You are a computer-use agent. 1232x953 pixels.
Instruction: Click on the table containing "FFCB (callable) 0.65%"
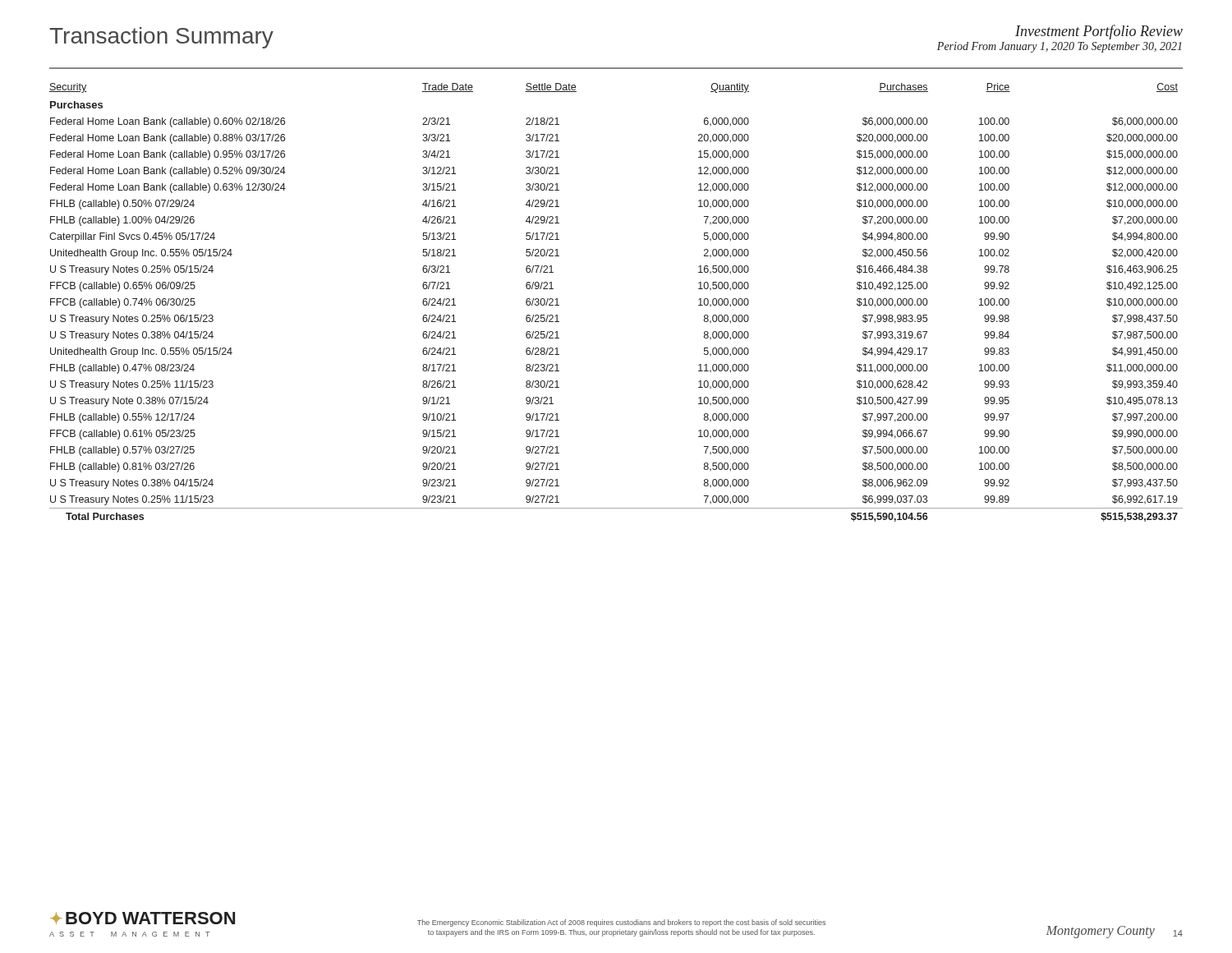click(616, 302)
